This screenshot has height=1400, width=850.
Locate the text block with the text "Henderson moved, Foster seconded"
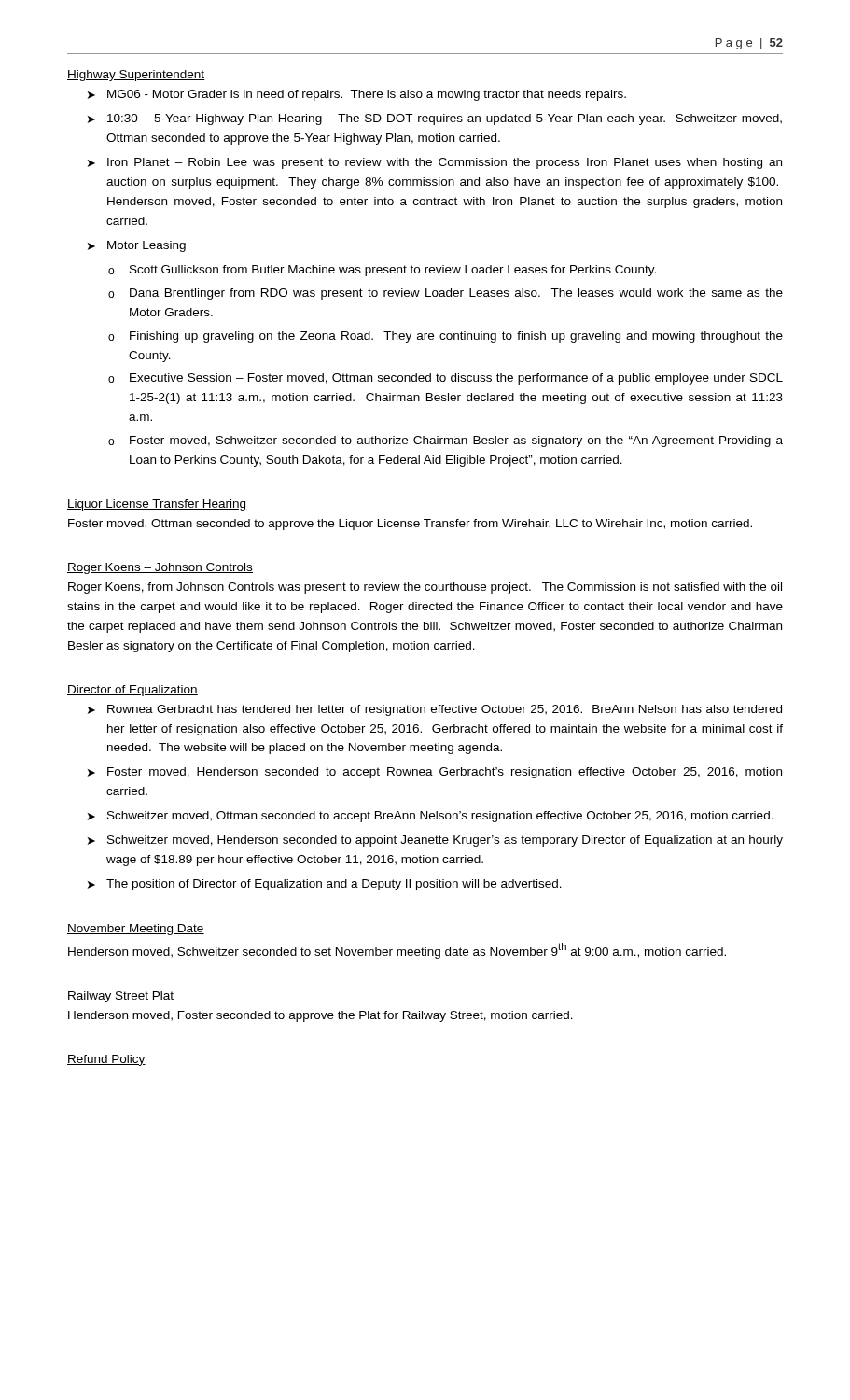pos(320,1015)
